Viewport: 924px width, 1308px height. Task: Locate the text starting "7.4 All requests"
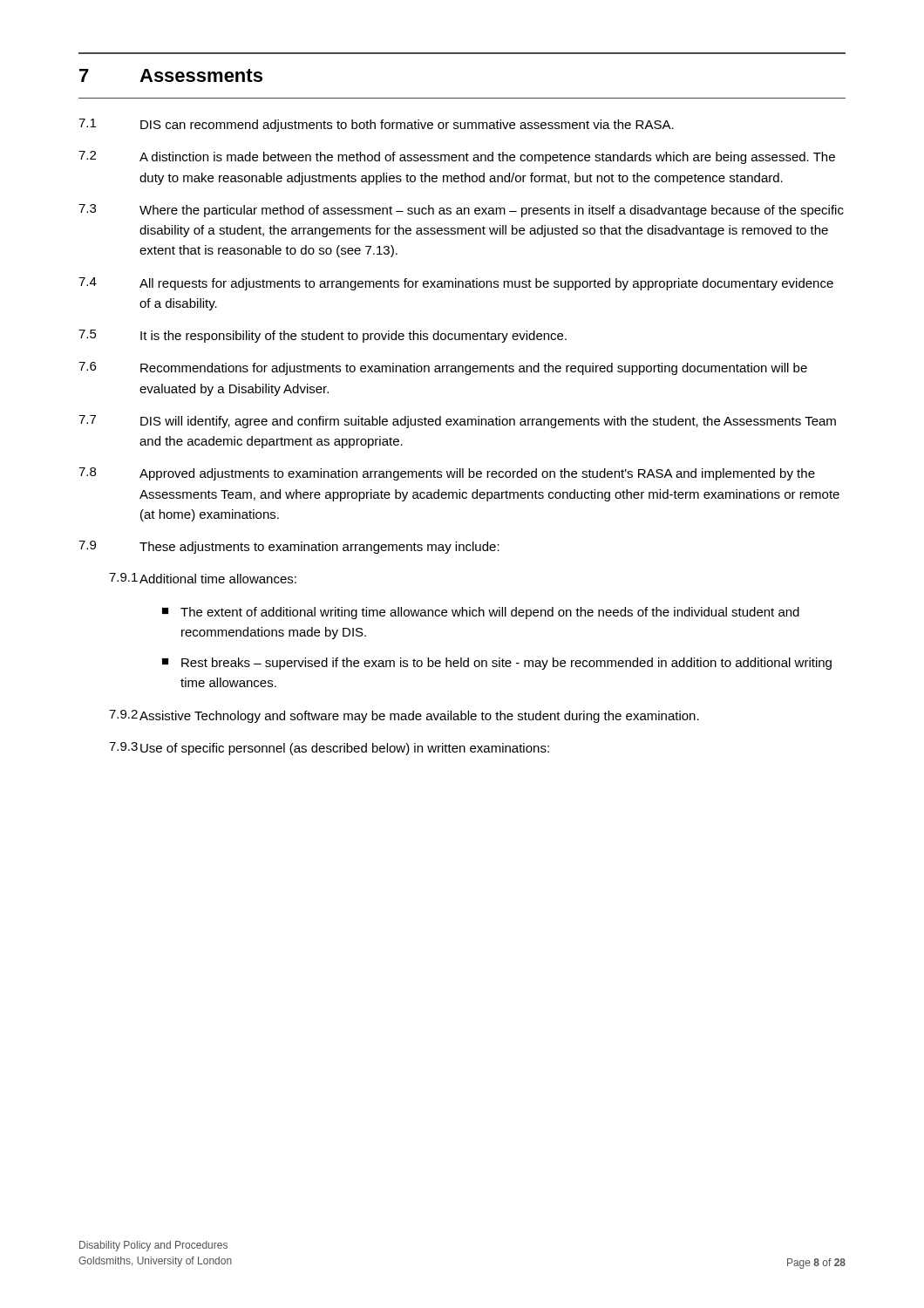(x=462, y=293)
